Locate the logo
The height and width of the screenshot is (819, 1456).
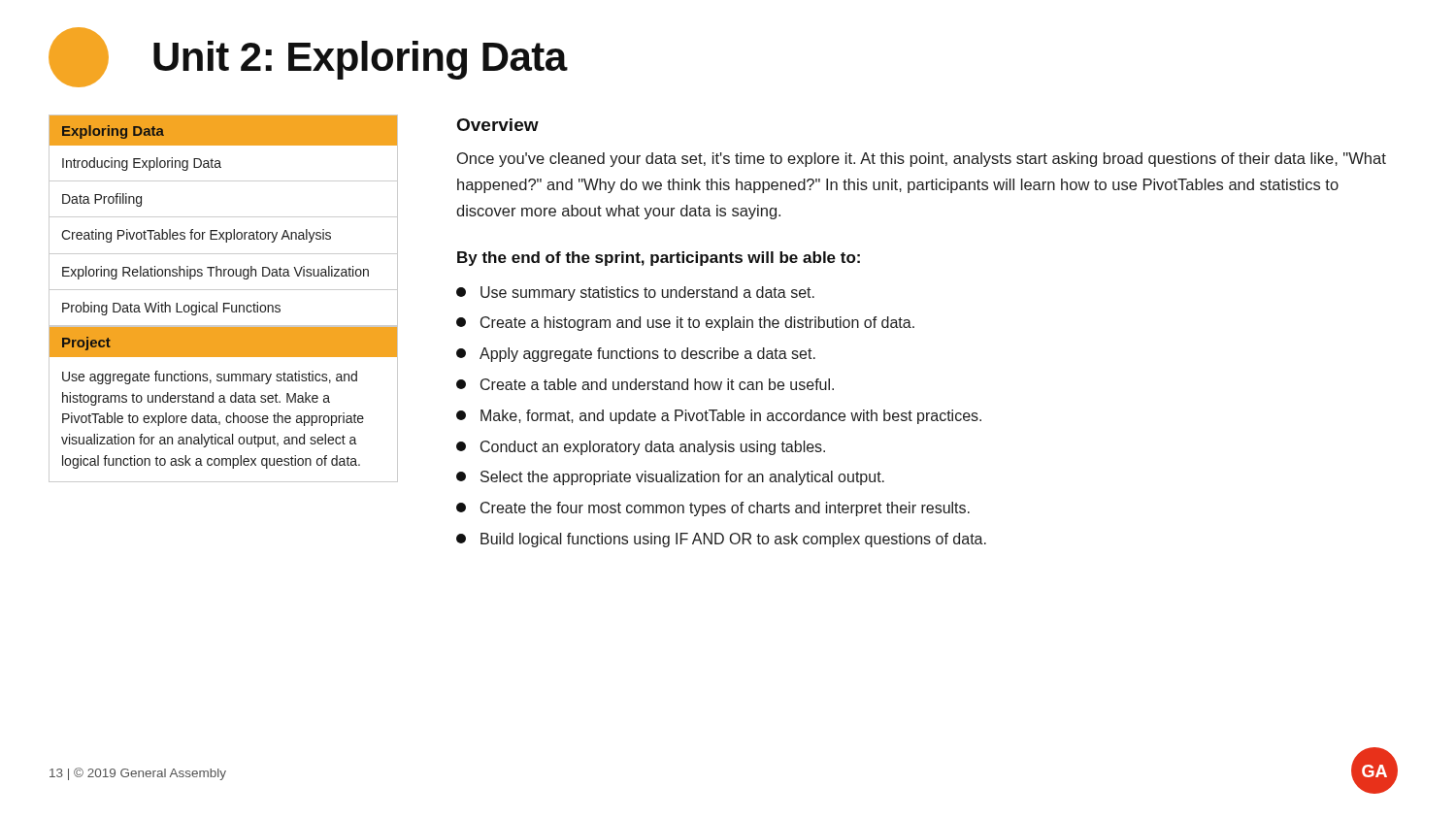point(1374,772)
